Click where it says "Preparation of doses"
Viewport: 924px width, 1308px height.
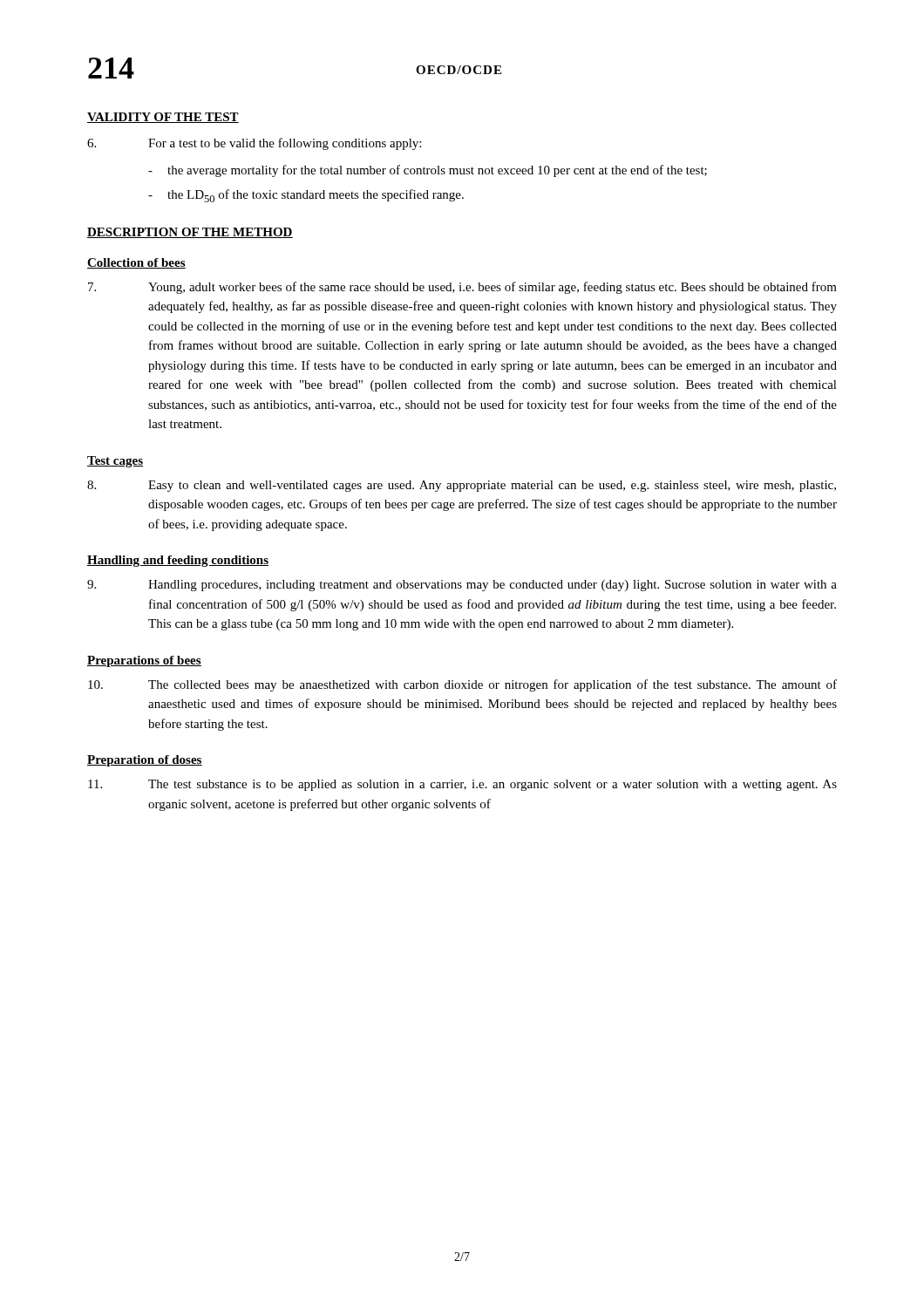tap(144, 760)
